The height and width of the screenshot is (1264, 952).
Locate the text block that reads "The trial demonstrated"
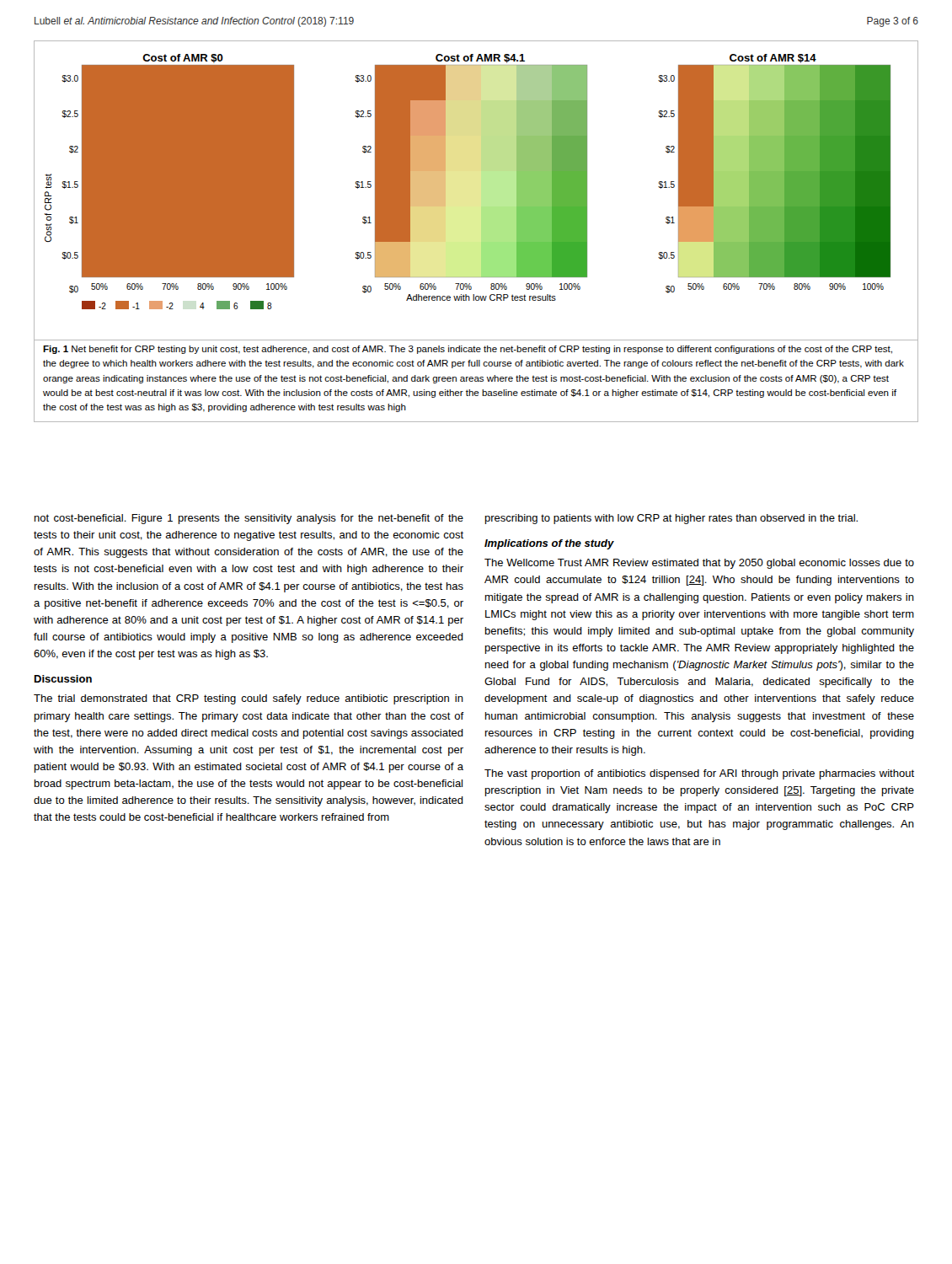249,758
